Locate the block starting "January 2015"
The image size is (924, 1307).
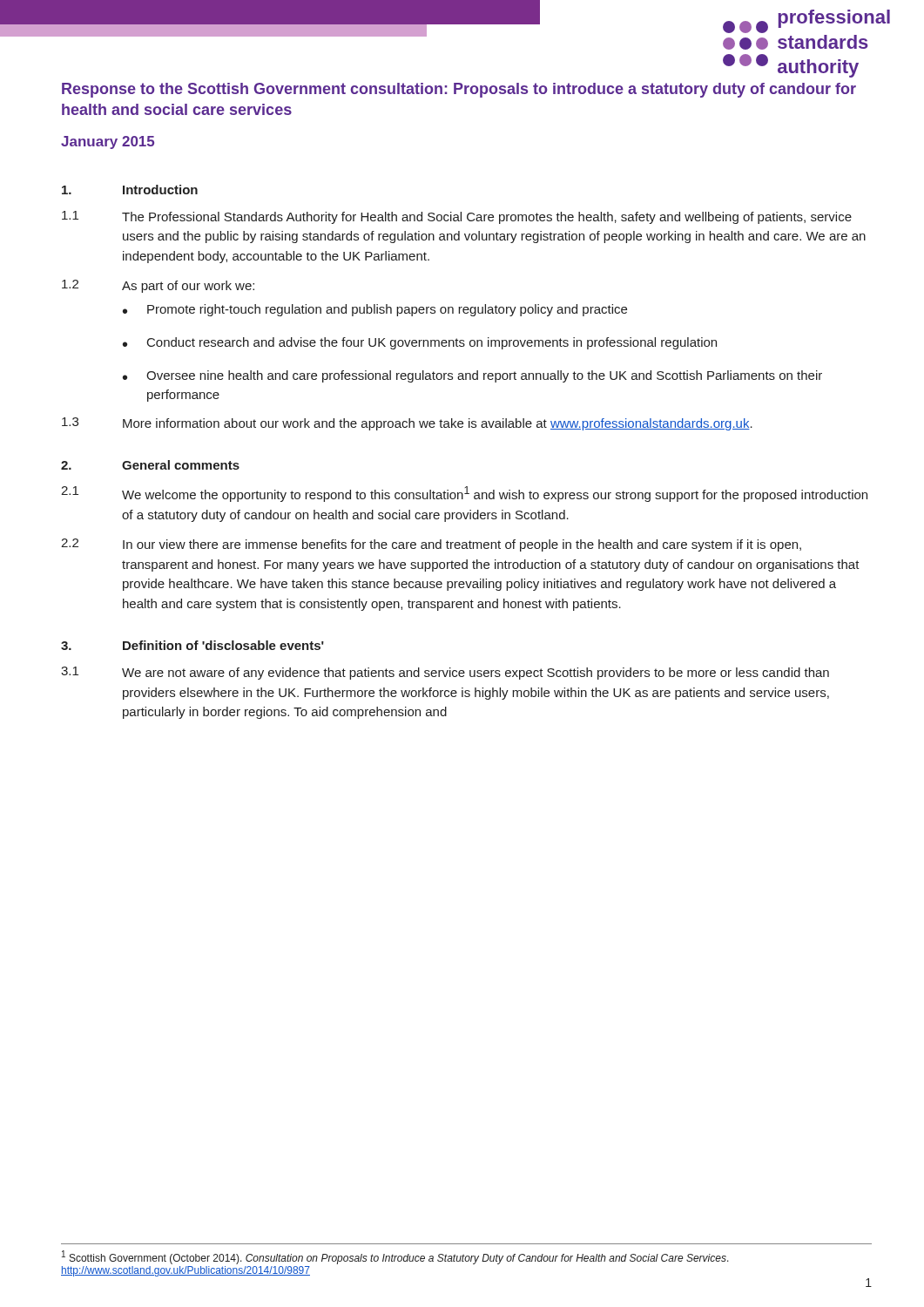point(108,141)
